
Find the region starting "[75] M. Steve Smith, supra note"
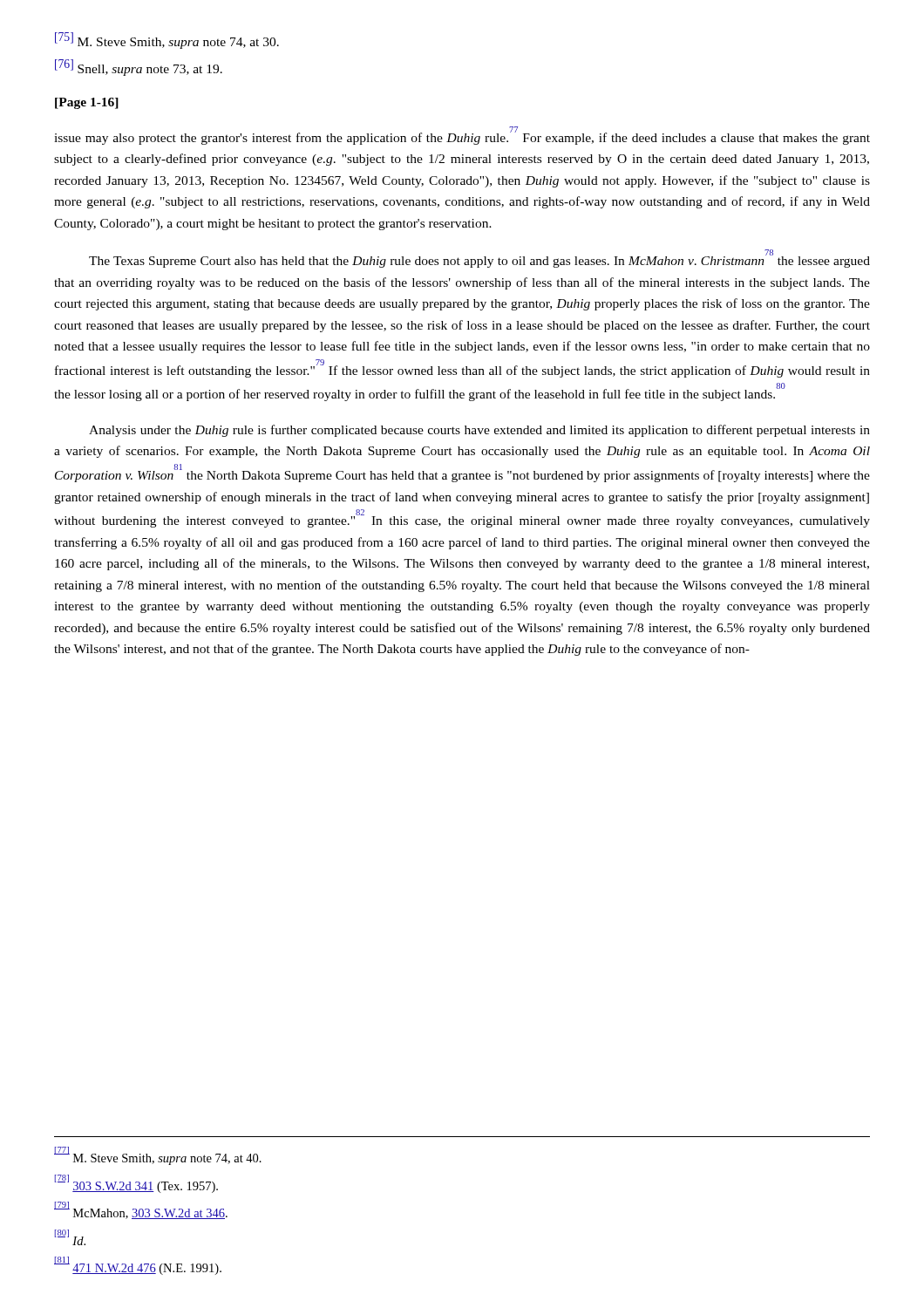pos(167,40)
